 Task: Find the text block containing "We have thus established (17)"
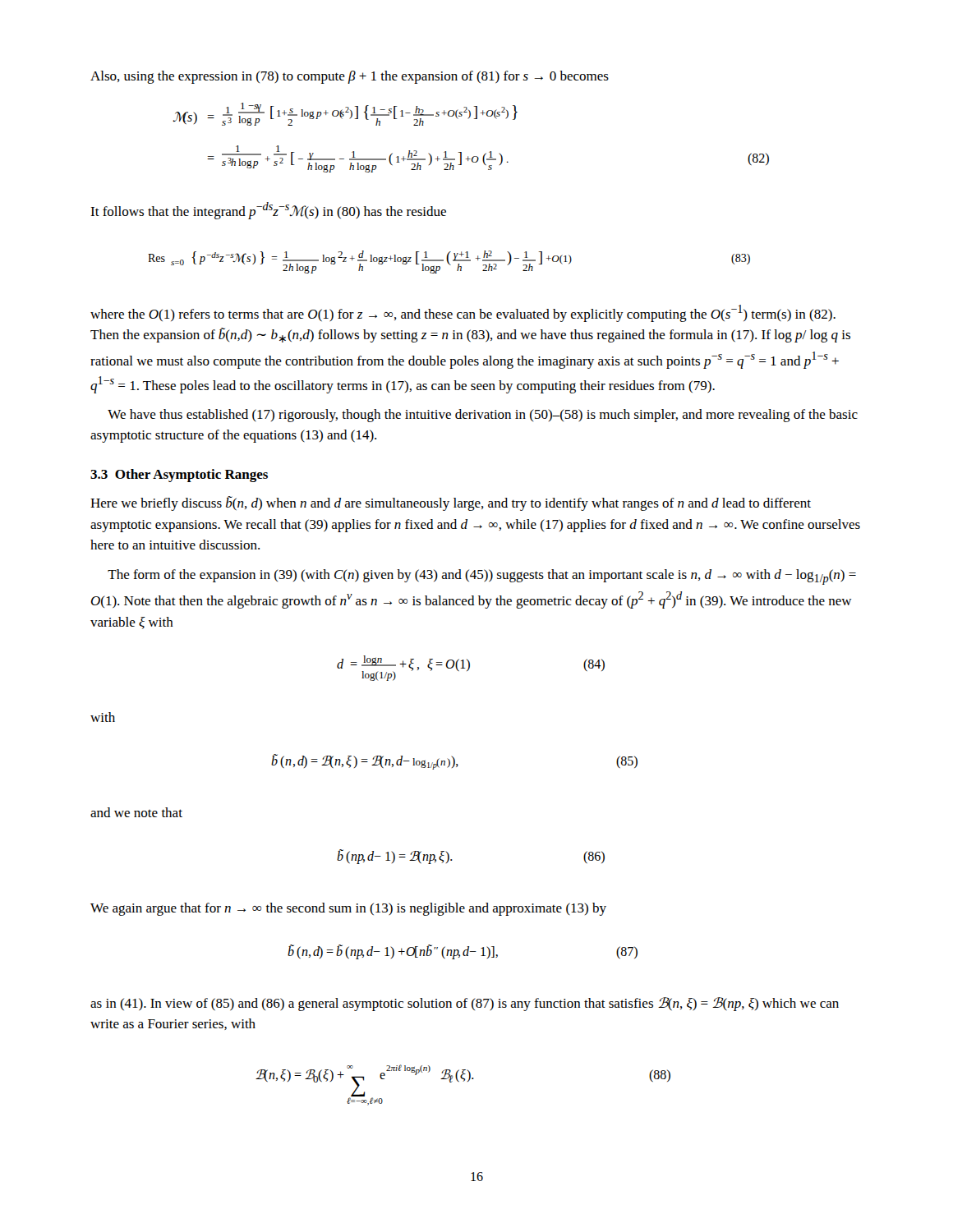coord(474,425)
